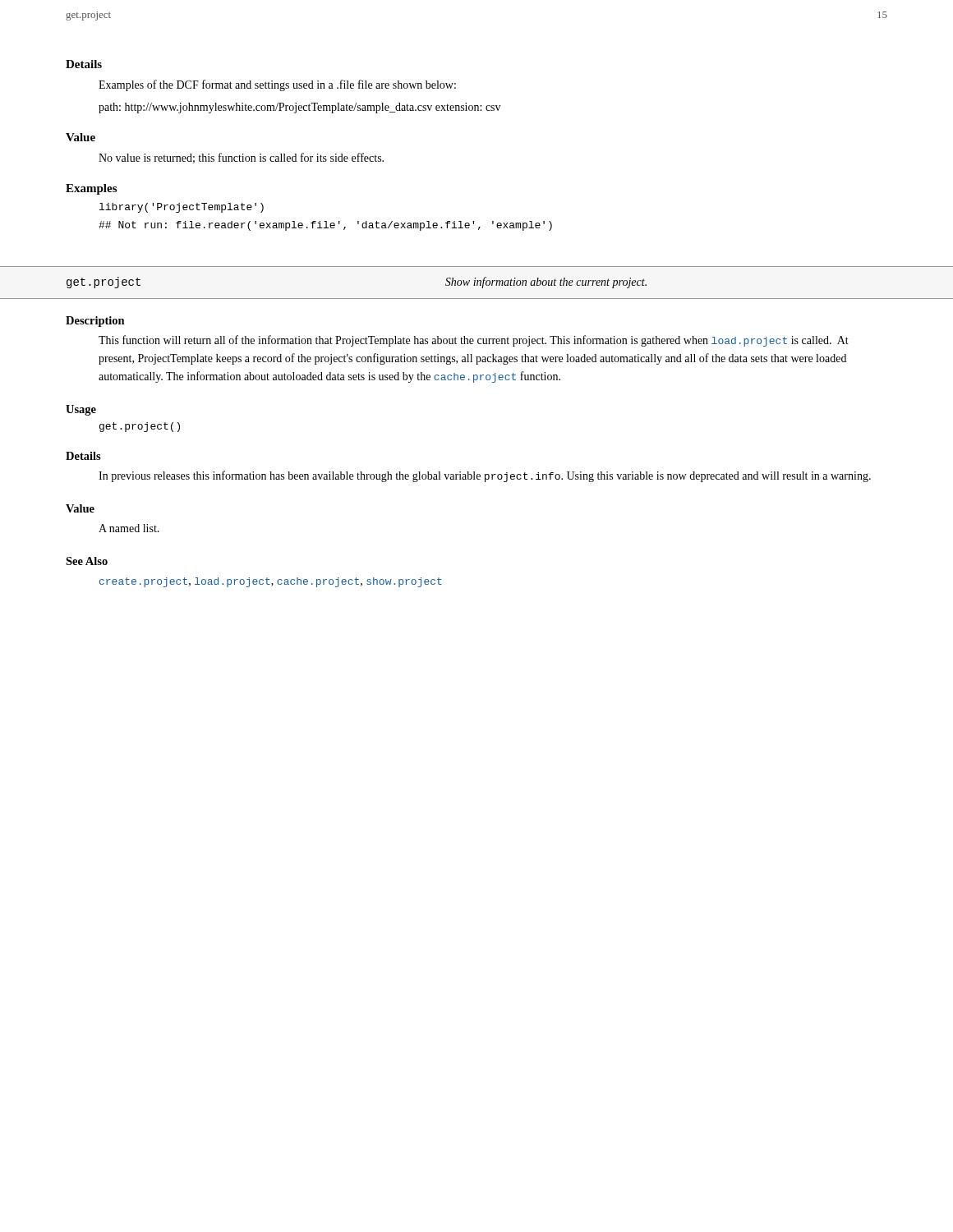The width and height of the screenshot is (953, 1232).
Task: Locate the text "A named list."
Action: tap(129, 529)
